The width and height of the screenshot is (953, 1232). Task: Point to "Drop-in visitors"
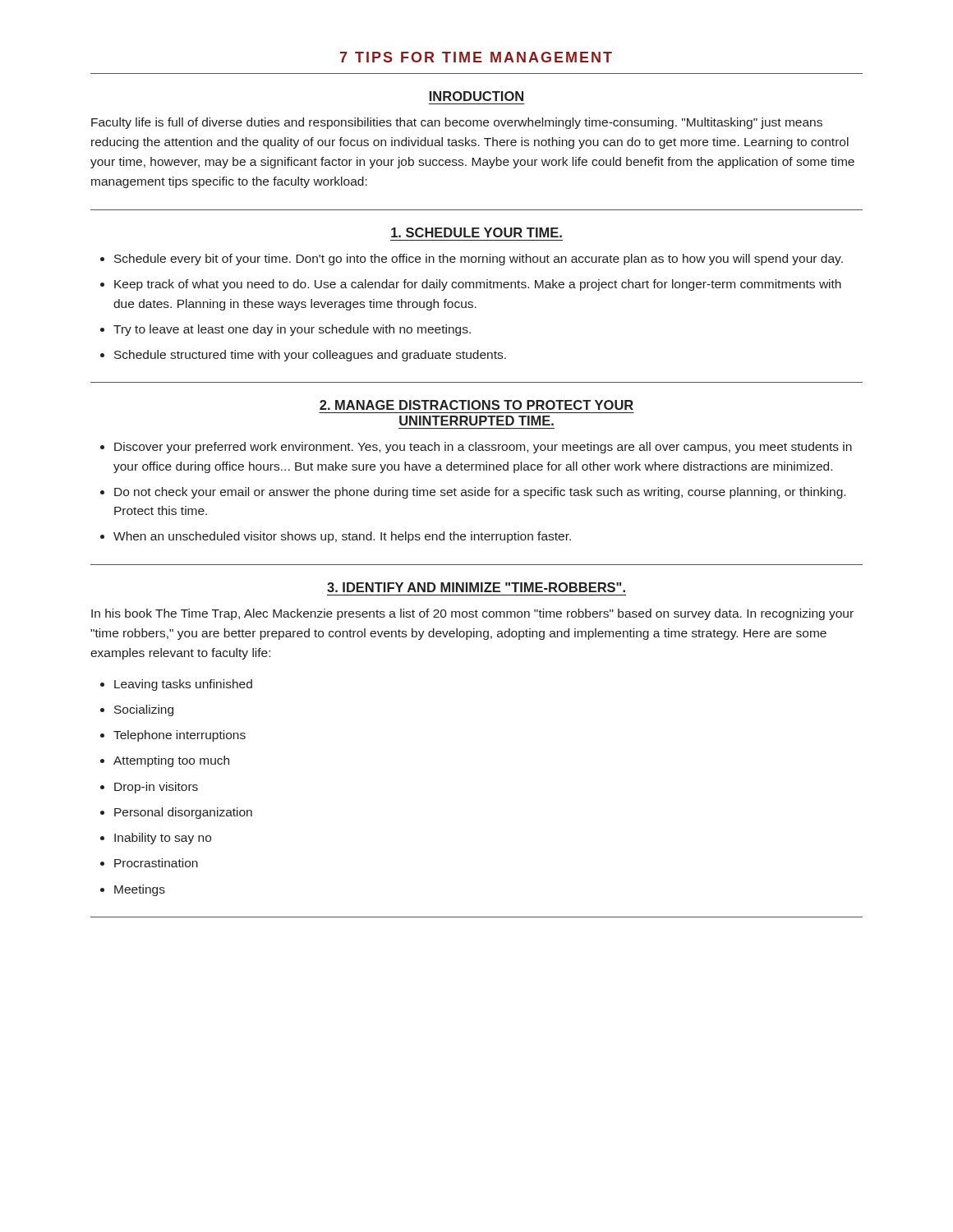pos(156,786)
